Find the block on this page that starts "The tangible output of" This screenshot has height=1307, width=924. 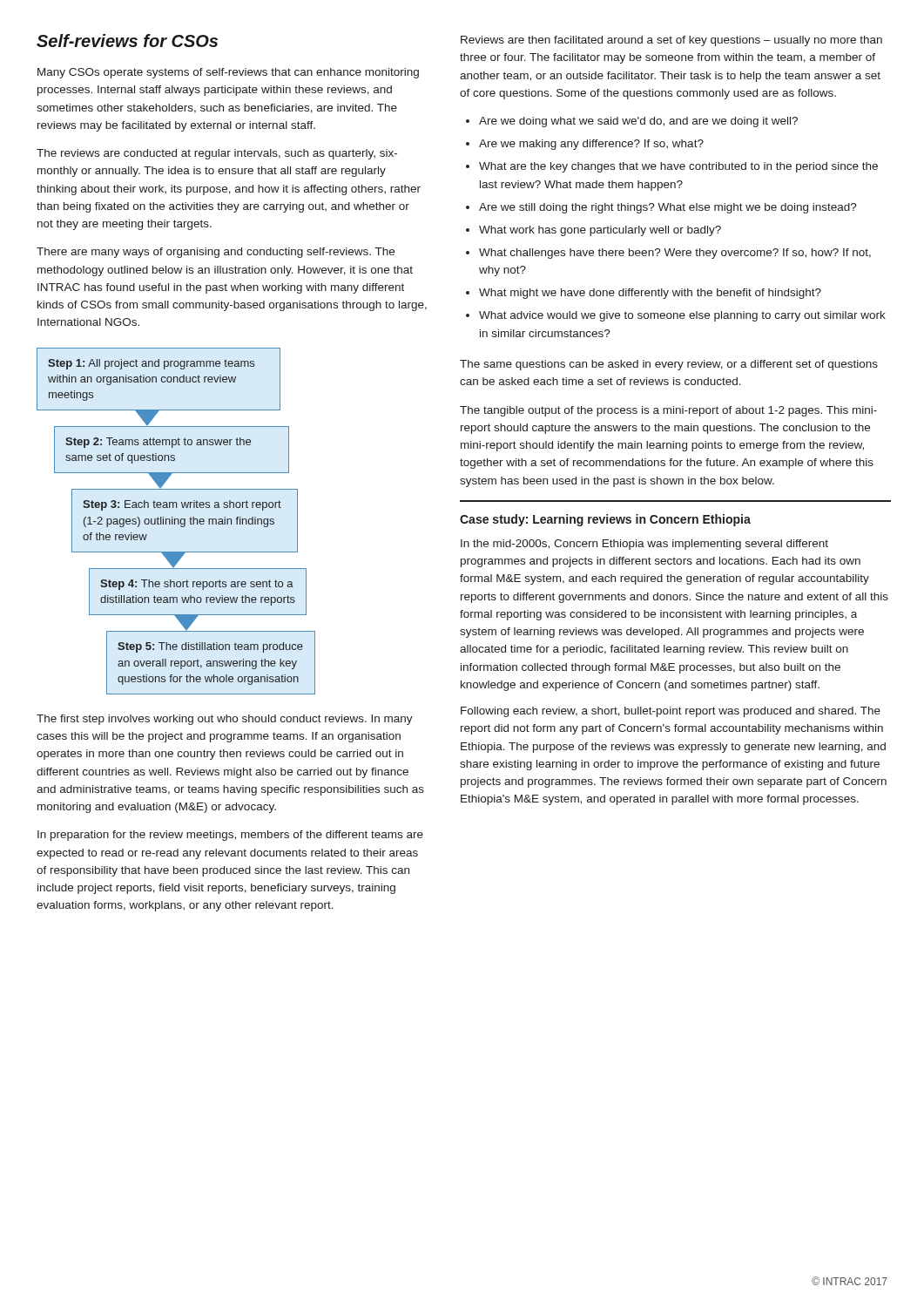[675, 445]
